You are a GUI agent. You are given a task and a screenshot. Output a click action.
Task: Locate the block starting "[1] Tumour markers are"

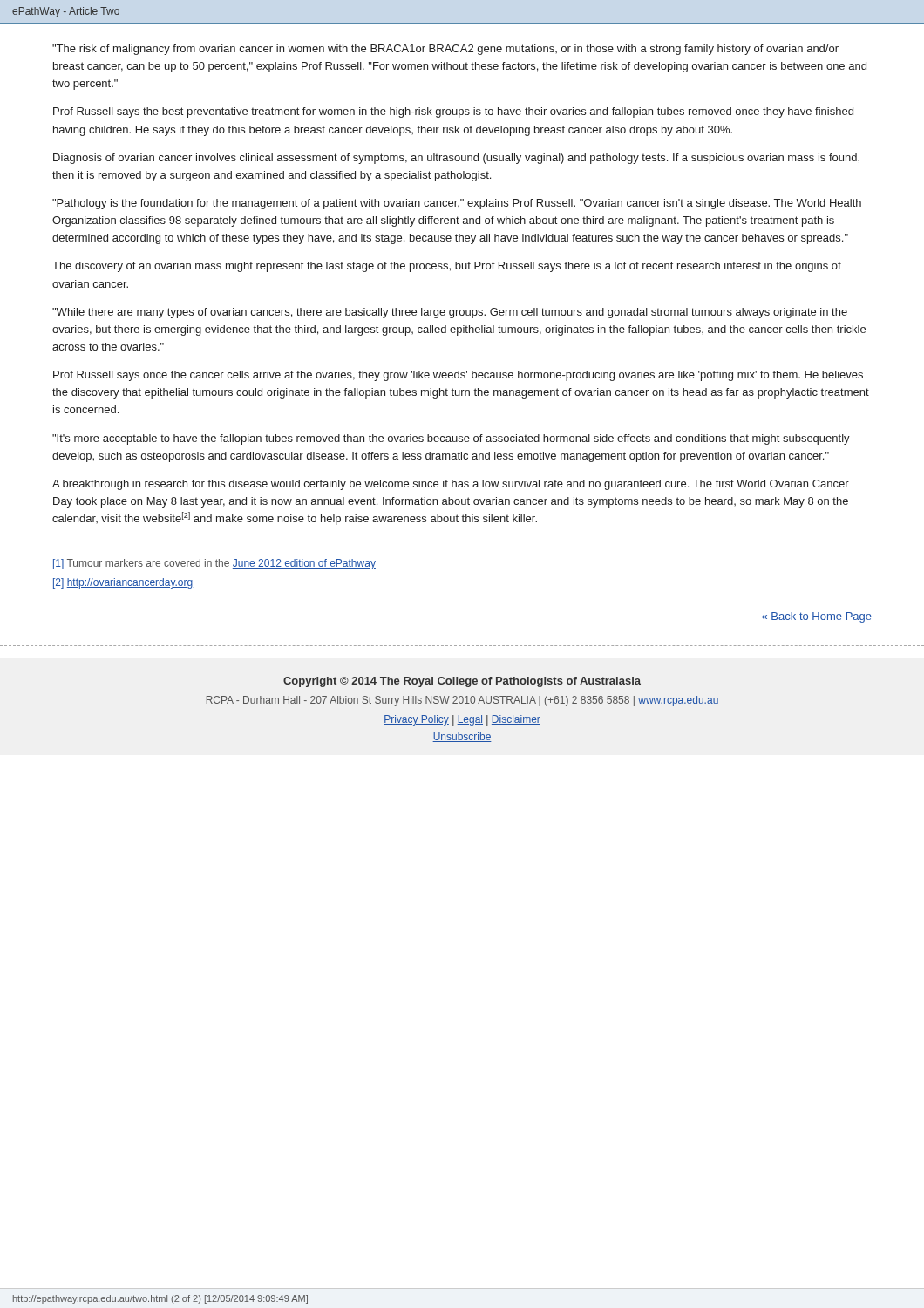tap(214, 563)
